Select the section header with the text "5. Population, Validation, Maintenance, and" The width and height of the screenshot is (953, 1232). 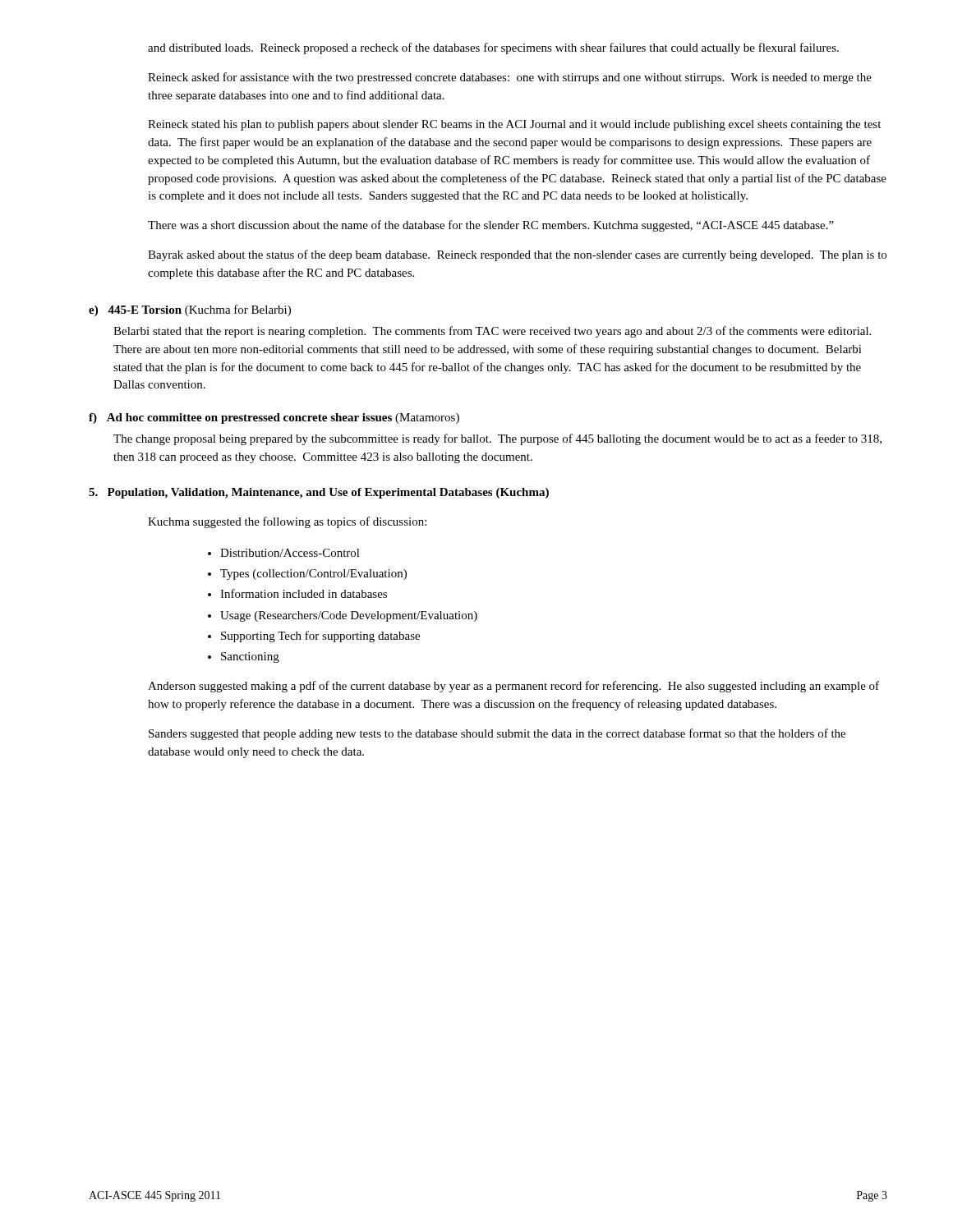[319, 492]
